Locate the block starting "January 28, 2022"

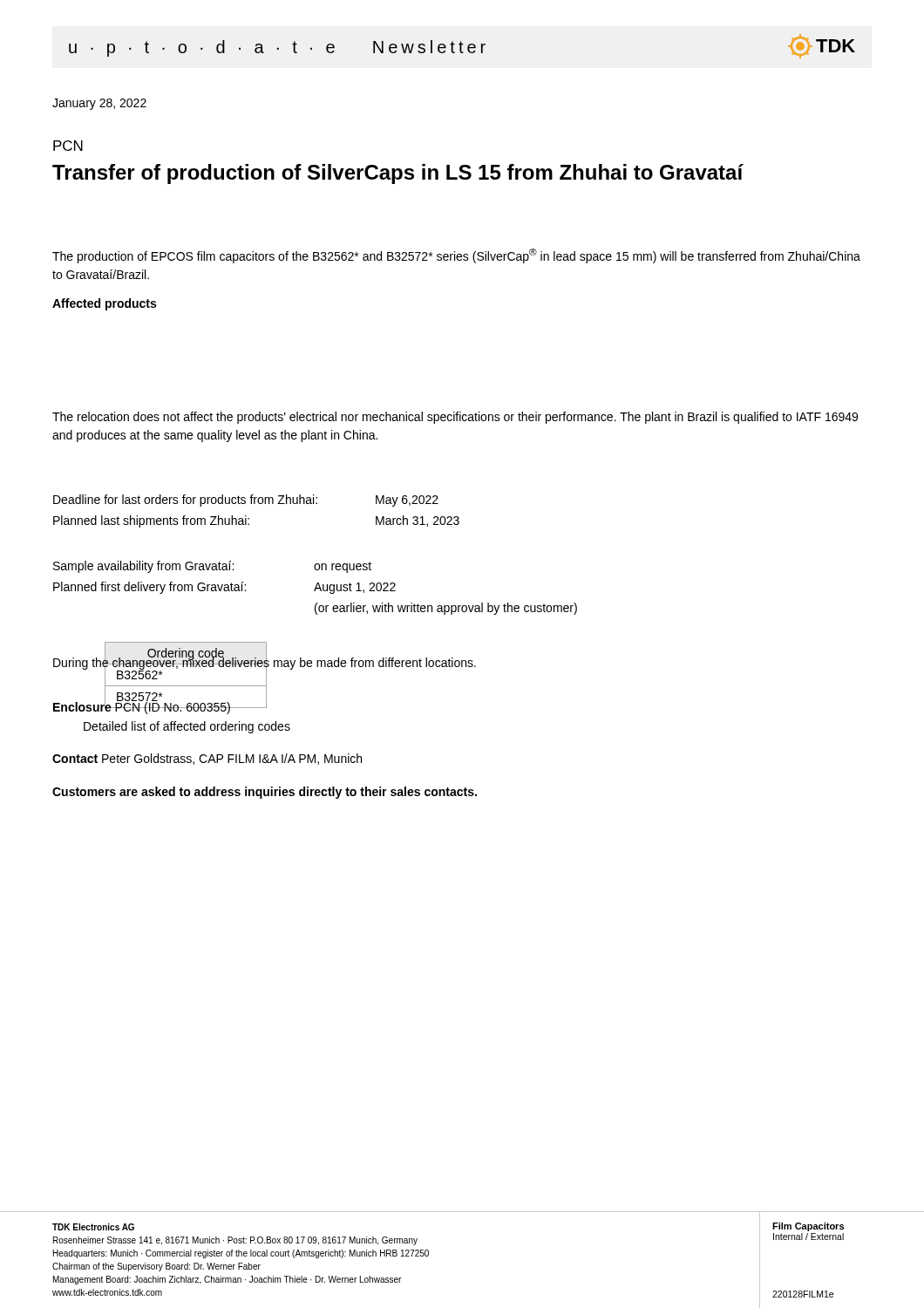point(99,103)
